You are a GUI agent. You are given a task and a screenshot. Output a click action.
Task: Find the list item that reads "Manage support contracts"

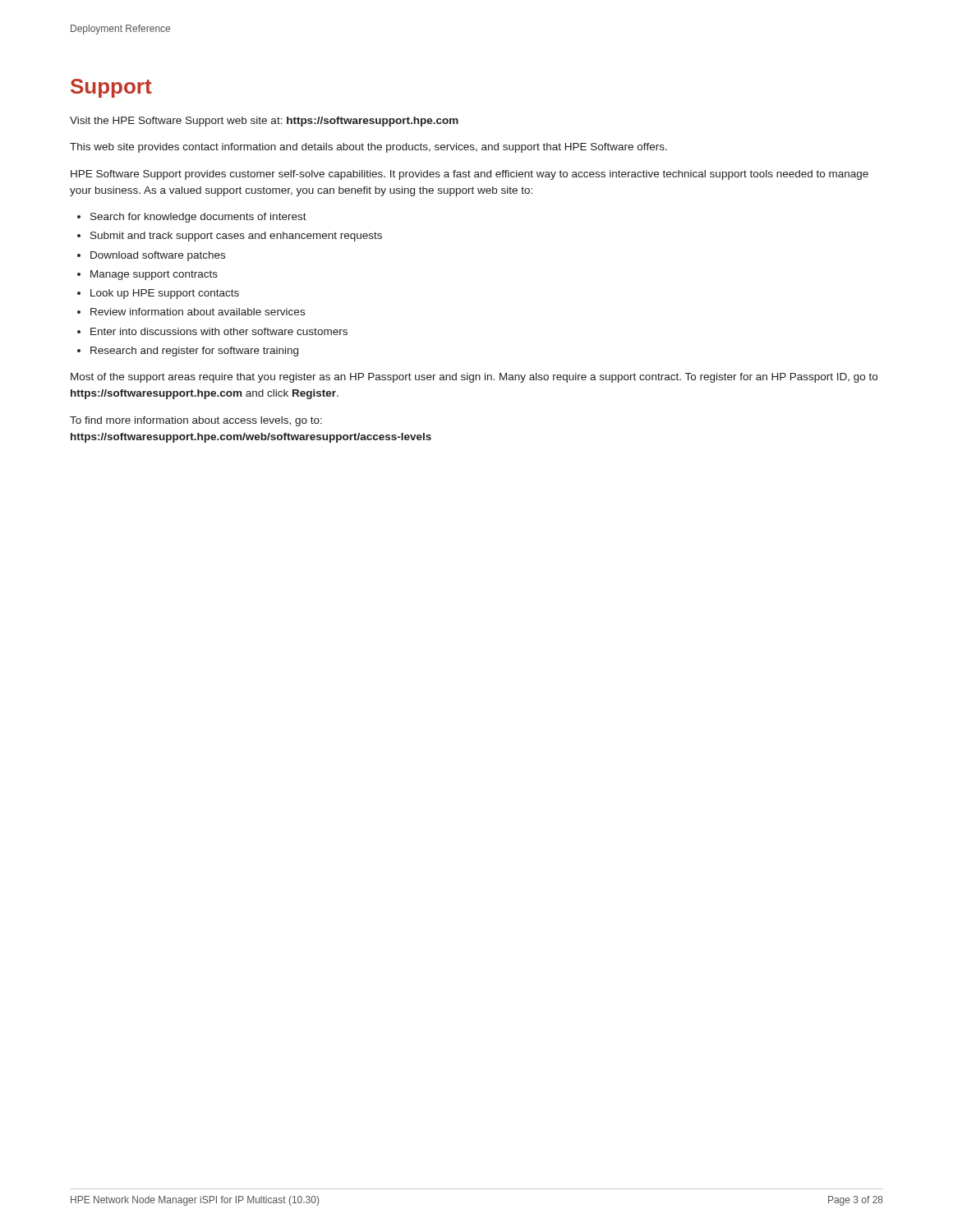[154, 274]
